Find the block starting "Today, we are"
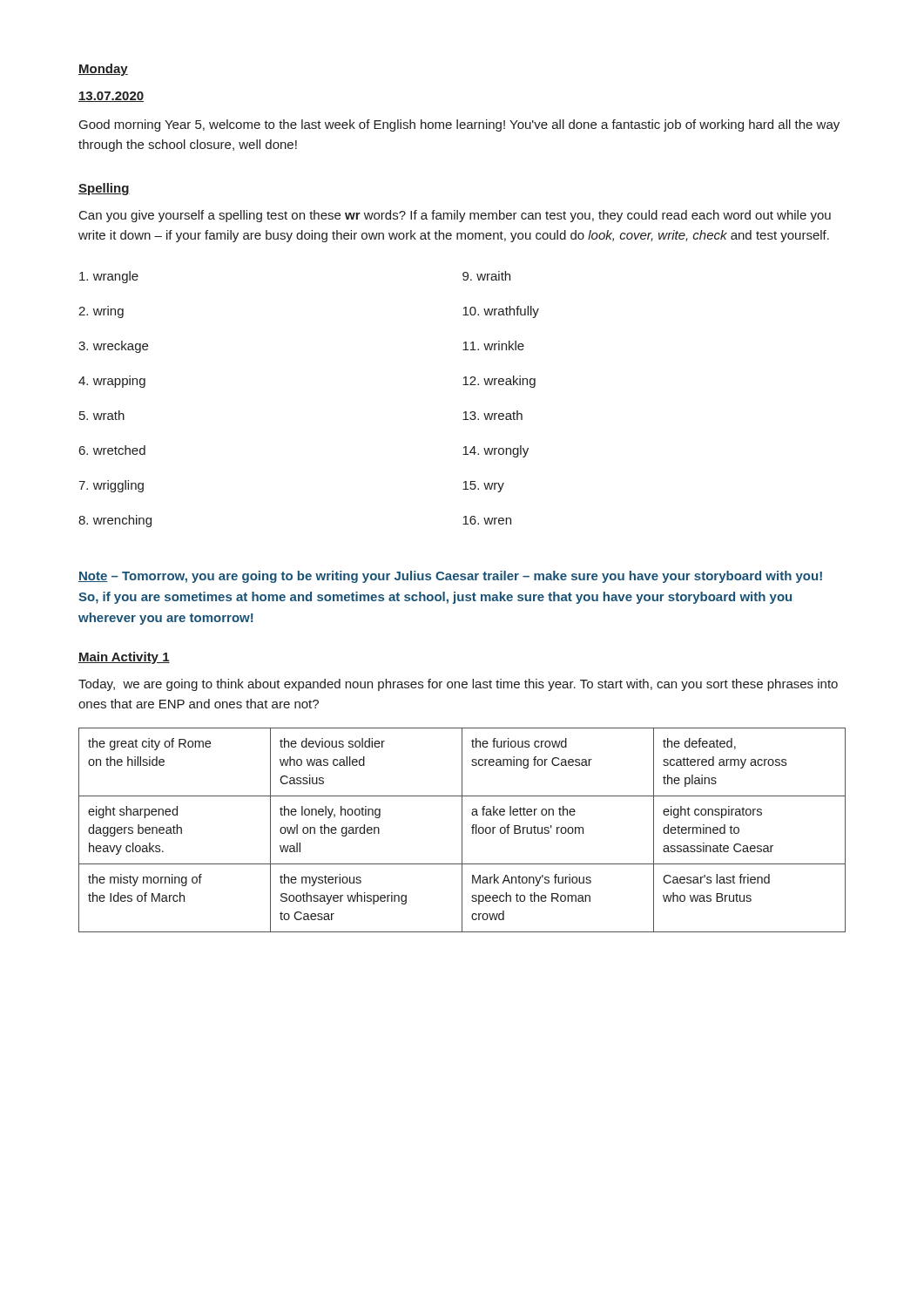Viewport: 924px width, 1307px height. point(458,693)
